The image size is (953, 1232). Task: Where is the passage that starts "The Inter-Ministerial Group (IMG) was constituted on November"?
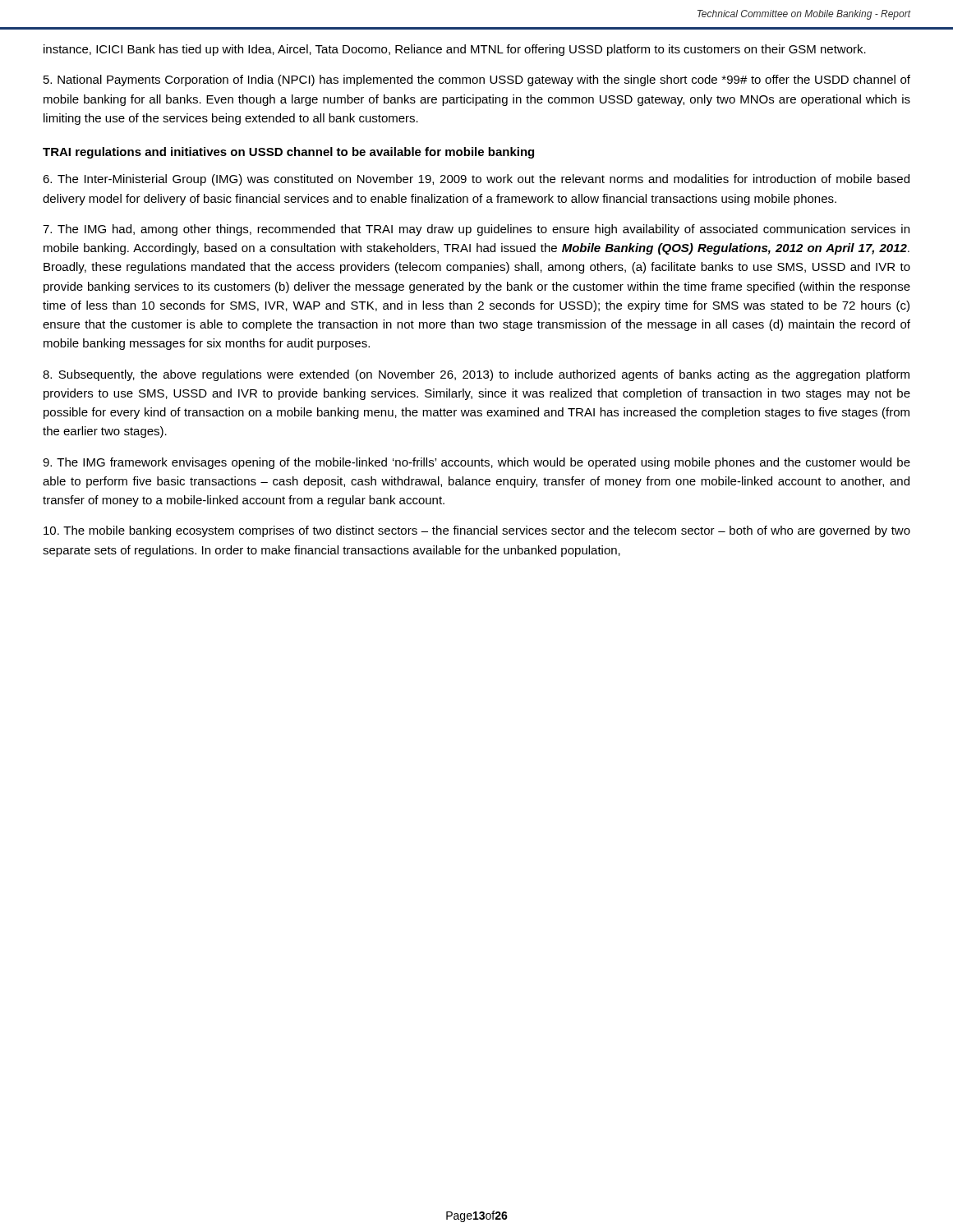click(476, 188)
